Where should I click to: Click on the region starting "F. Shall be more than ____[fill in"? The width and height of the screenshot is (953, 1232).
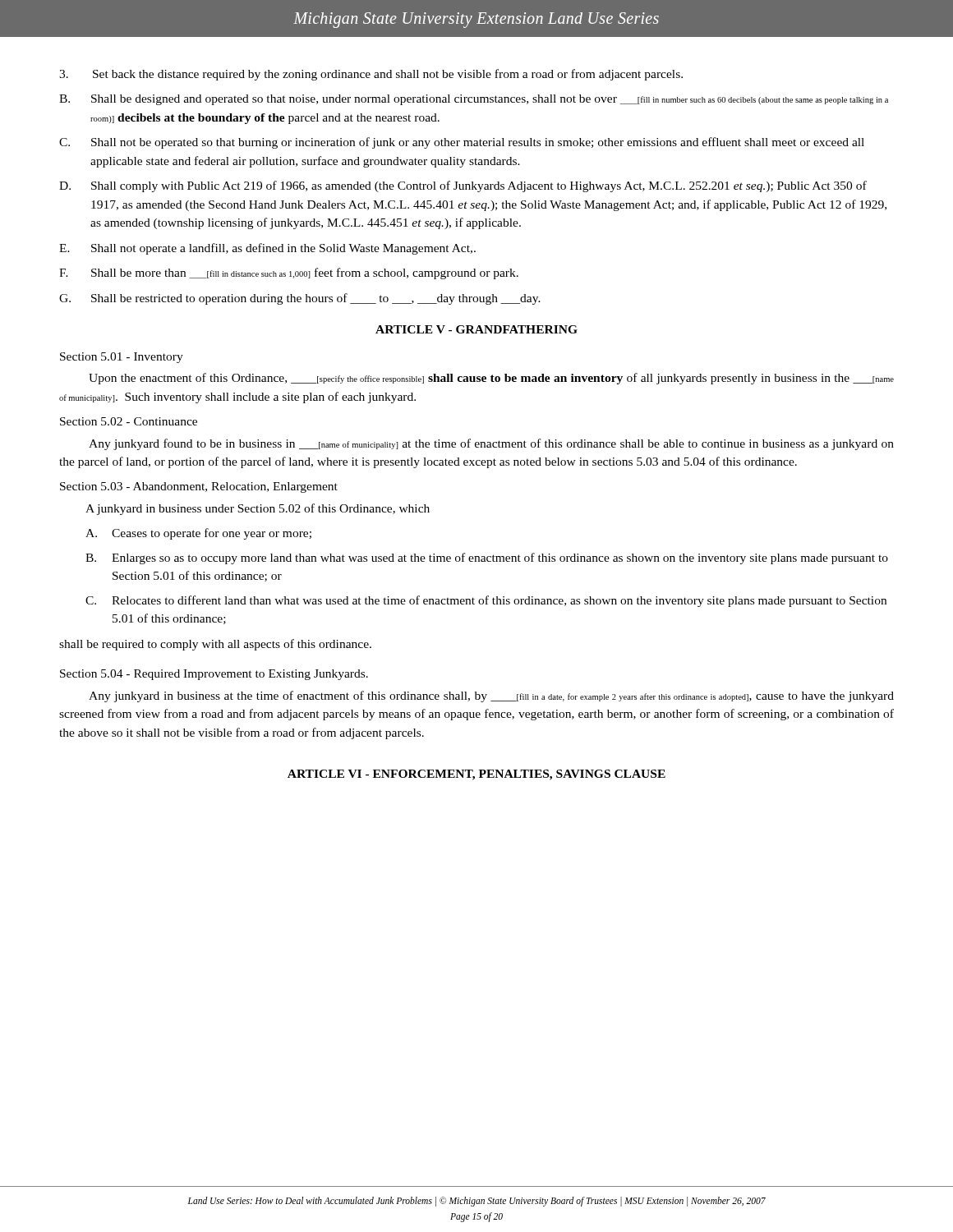[289, 273]
